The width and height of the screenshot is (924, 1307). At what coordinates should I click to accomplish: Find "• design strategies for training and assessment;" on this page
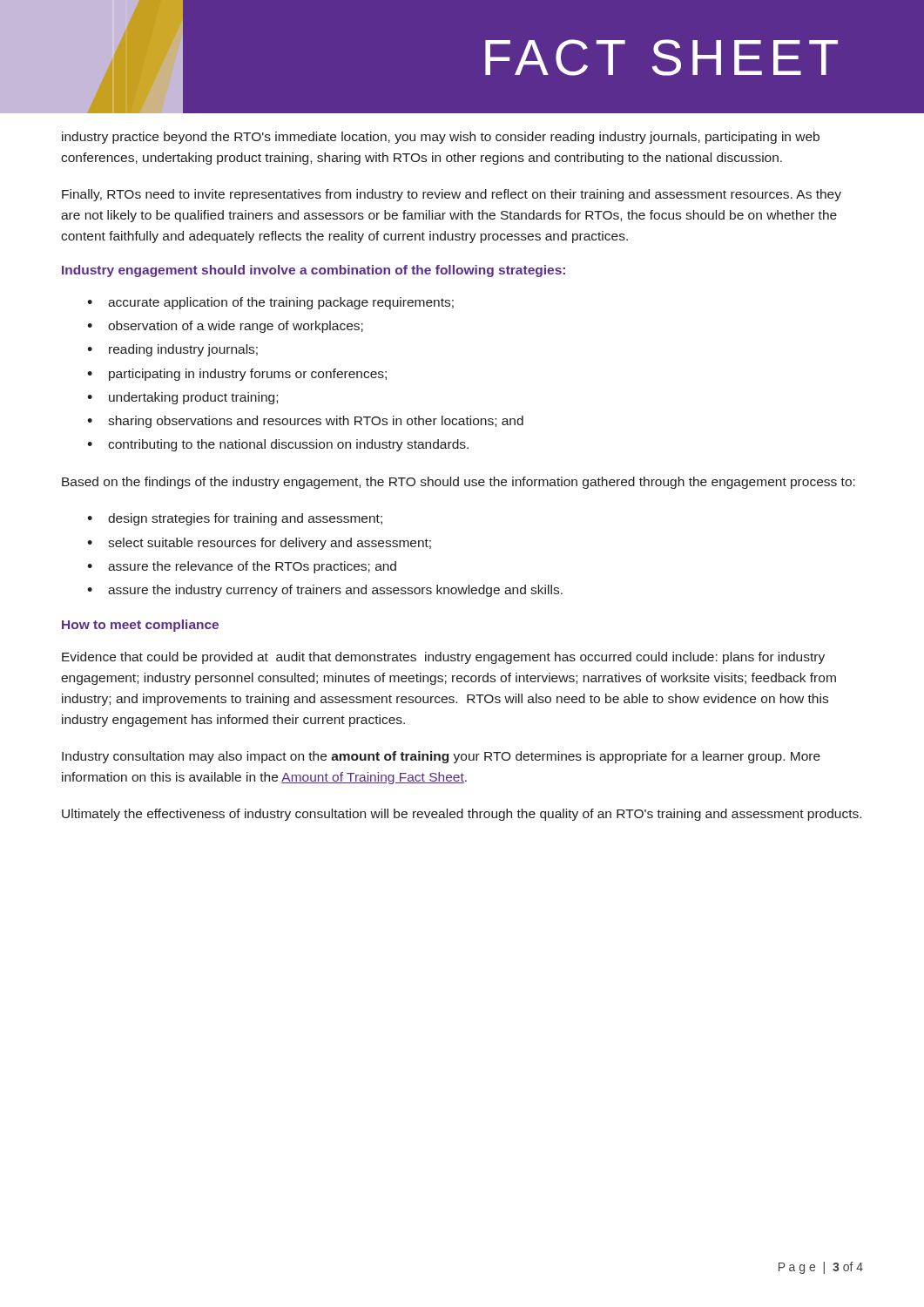235,519
